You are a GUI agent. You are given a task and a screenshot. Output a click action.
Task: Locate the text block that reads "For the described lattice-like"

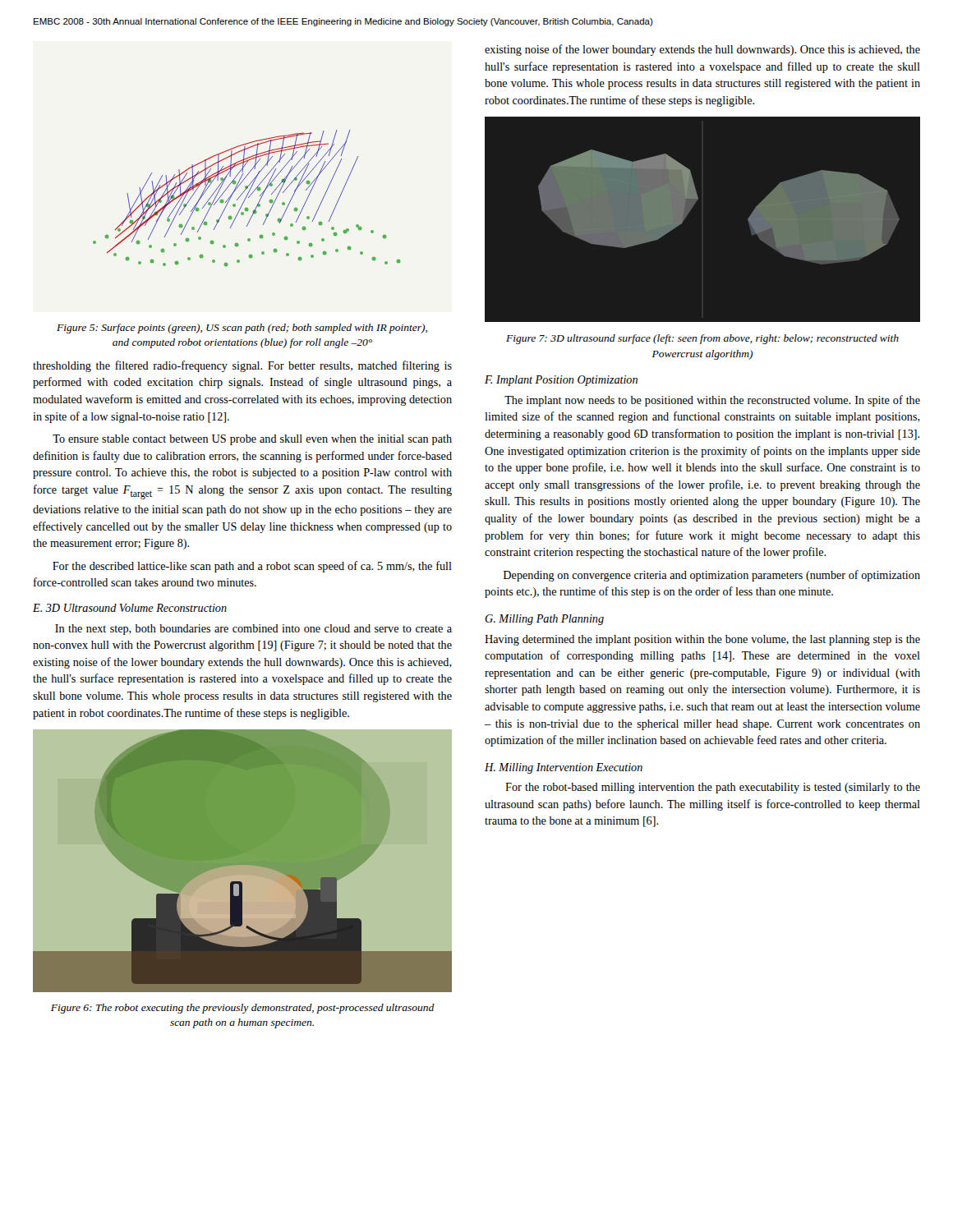[x=242, y=574]
